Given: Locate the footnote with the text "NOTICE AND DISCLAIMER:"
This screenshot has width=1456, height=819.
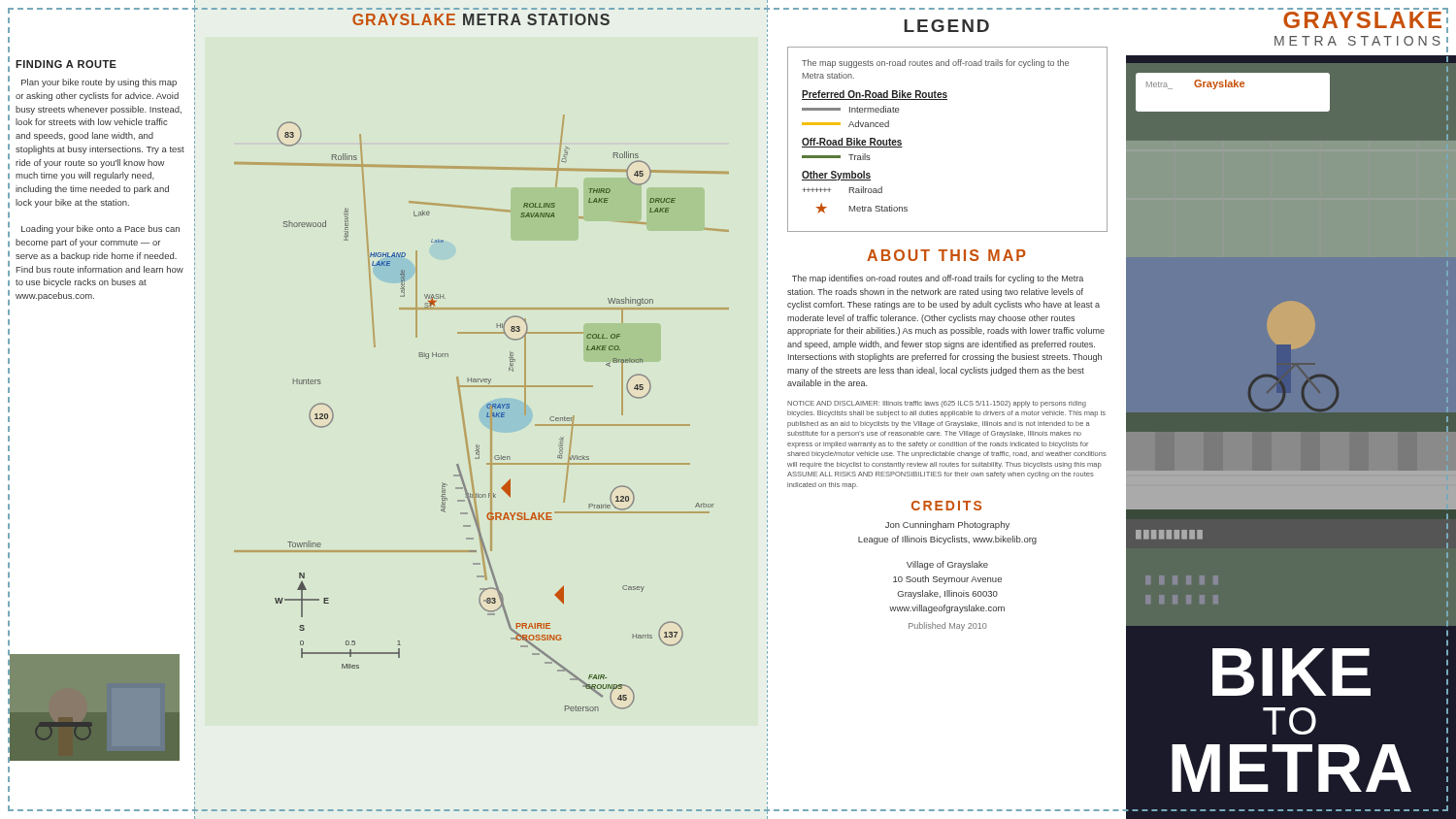Looking at the screenshot, I should [x=947, y=444].
